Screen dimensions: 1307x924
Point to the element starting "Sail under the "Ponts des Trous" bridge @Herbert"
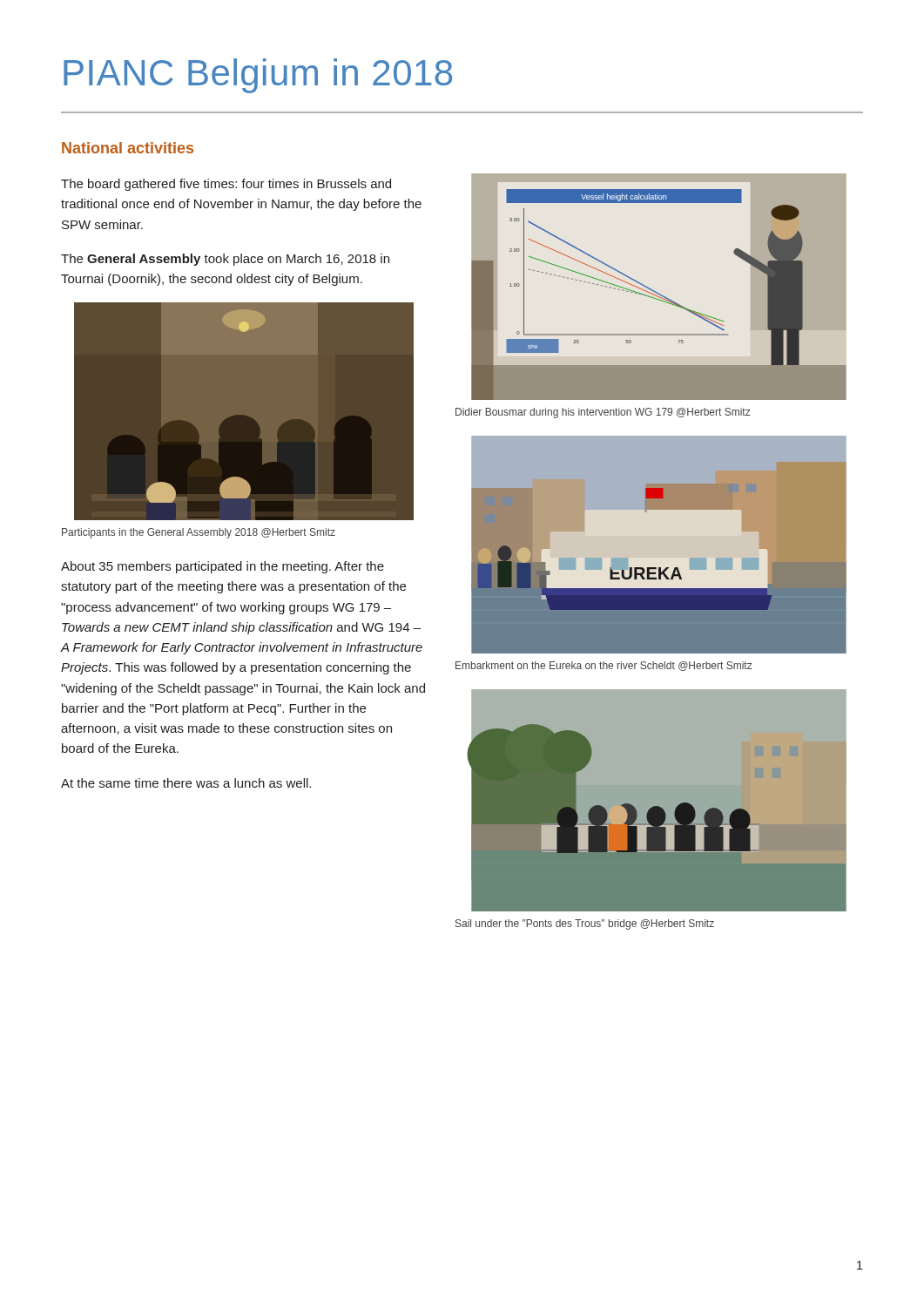[584, 923]
